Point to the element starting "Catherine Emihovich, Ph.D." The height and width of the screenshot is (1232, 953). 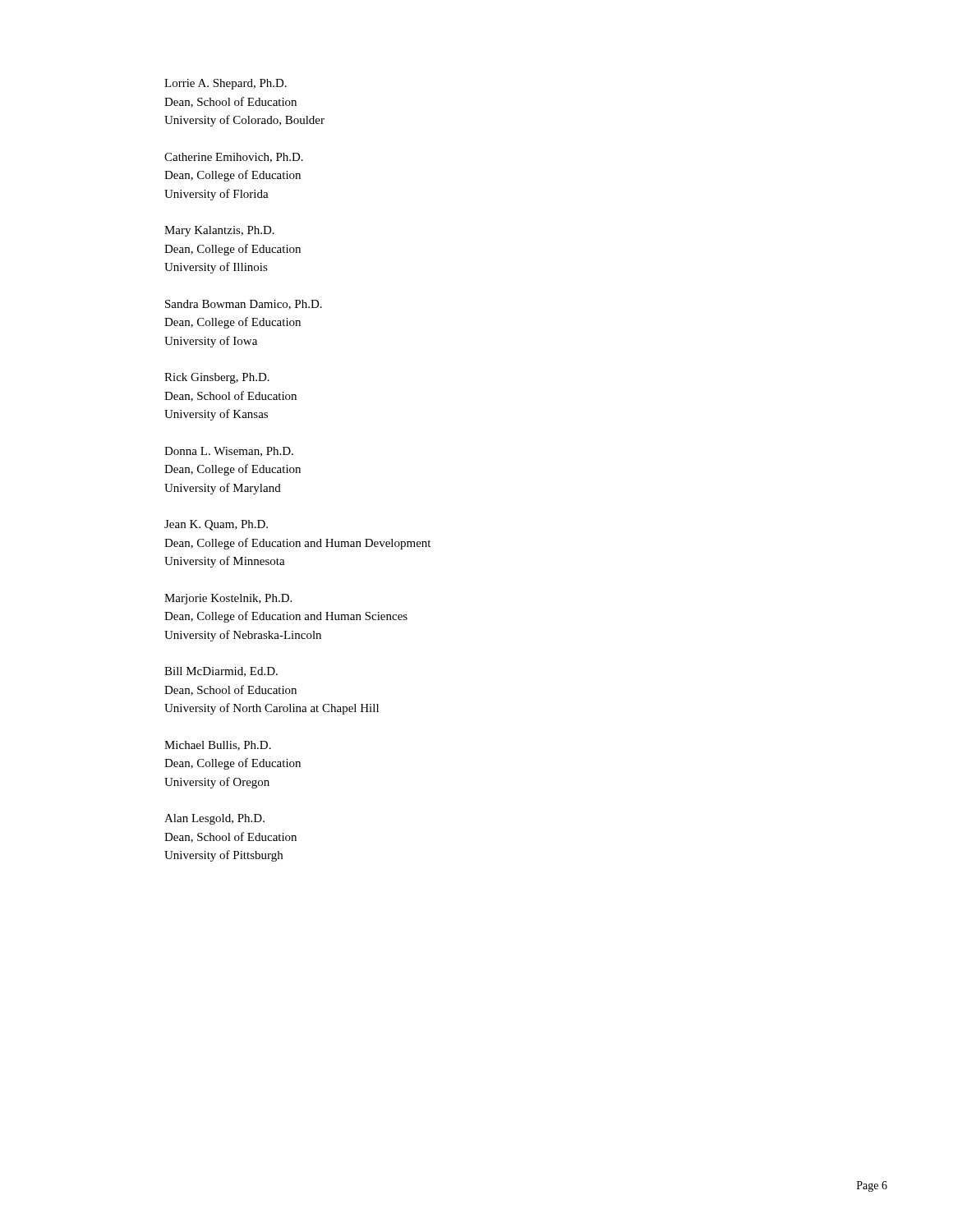tap(234, 175)
